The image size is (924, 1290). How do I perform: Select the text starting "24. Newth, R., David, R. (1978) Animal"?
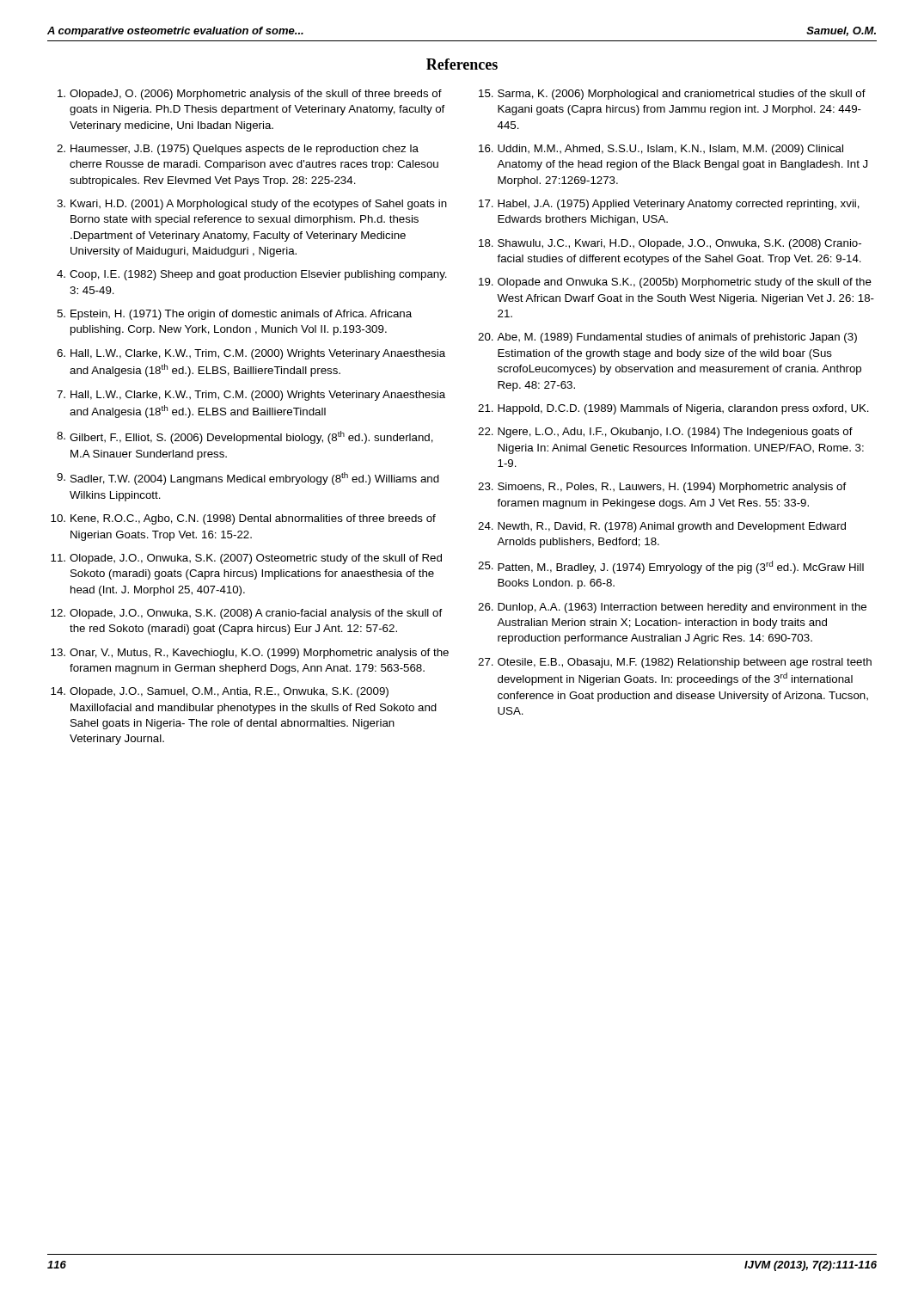tap(676, 534)
